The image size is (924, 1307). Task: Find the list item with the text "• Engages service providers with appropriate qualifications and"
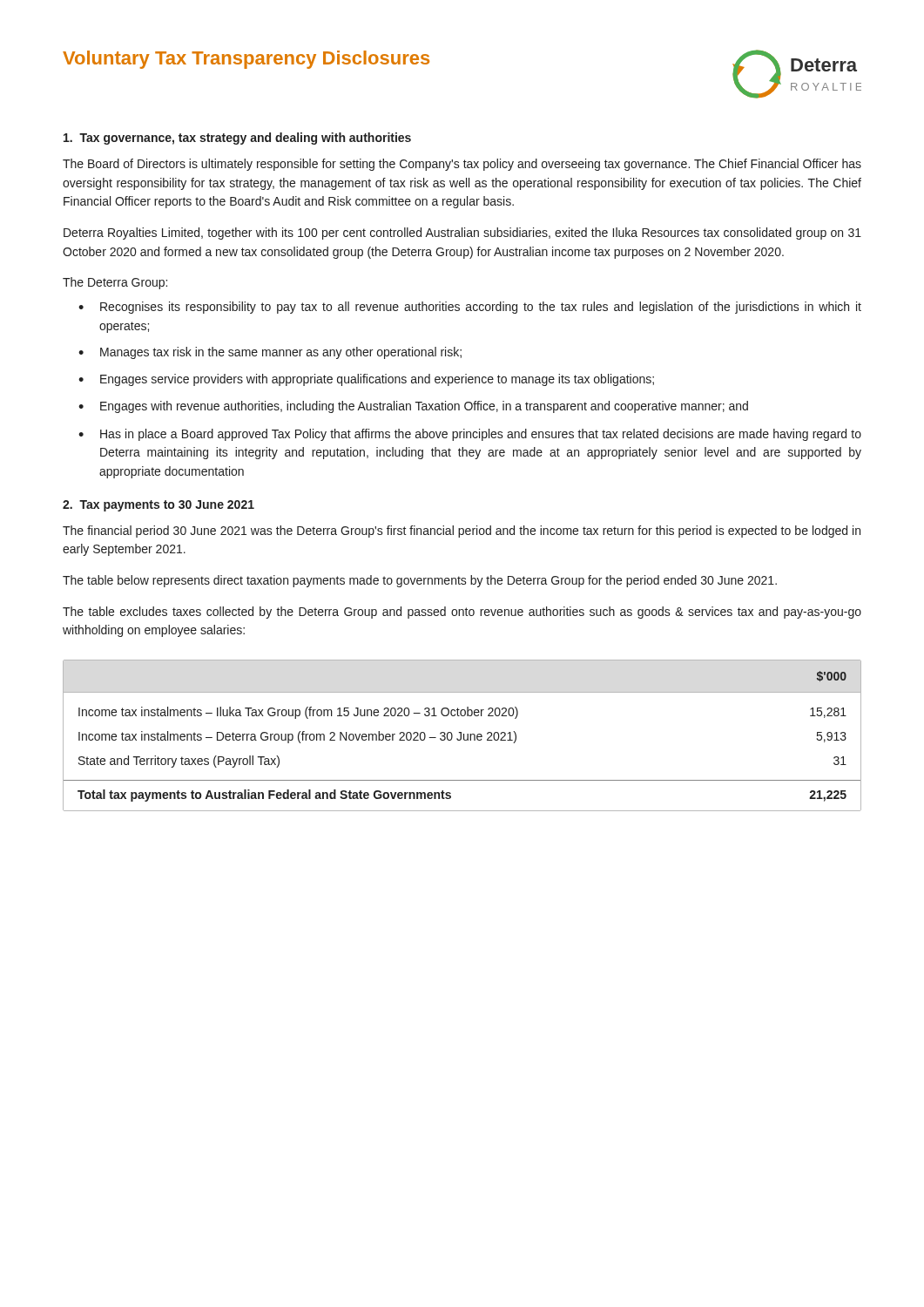click(470, 380)
